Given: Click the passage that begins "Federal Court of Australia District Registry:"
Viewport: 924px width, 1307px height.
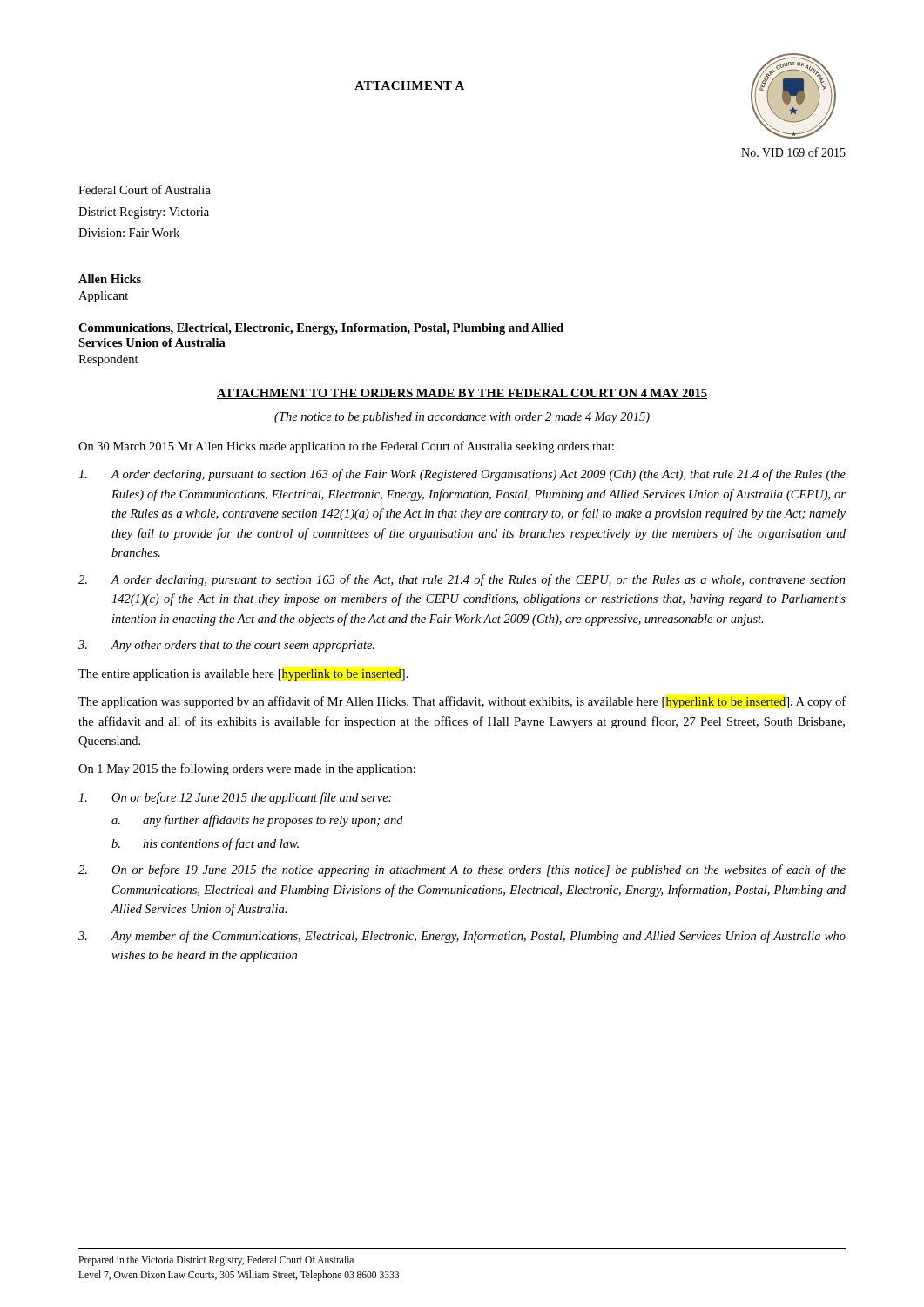Looking at the screenshot, I should (x=144, y=211).
